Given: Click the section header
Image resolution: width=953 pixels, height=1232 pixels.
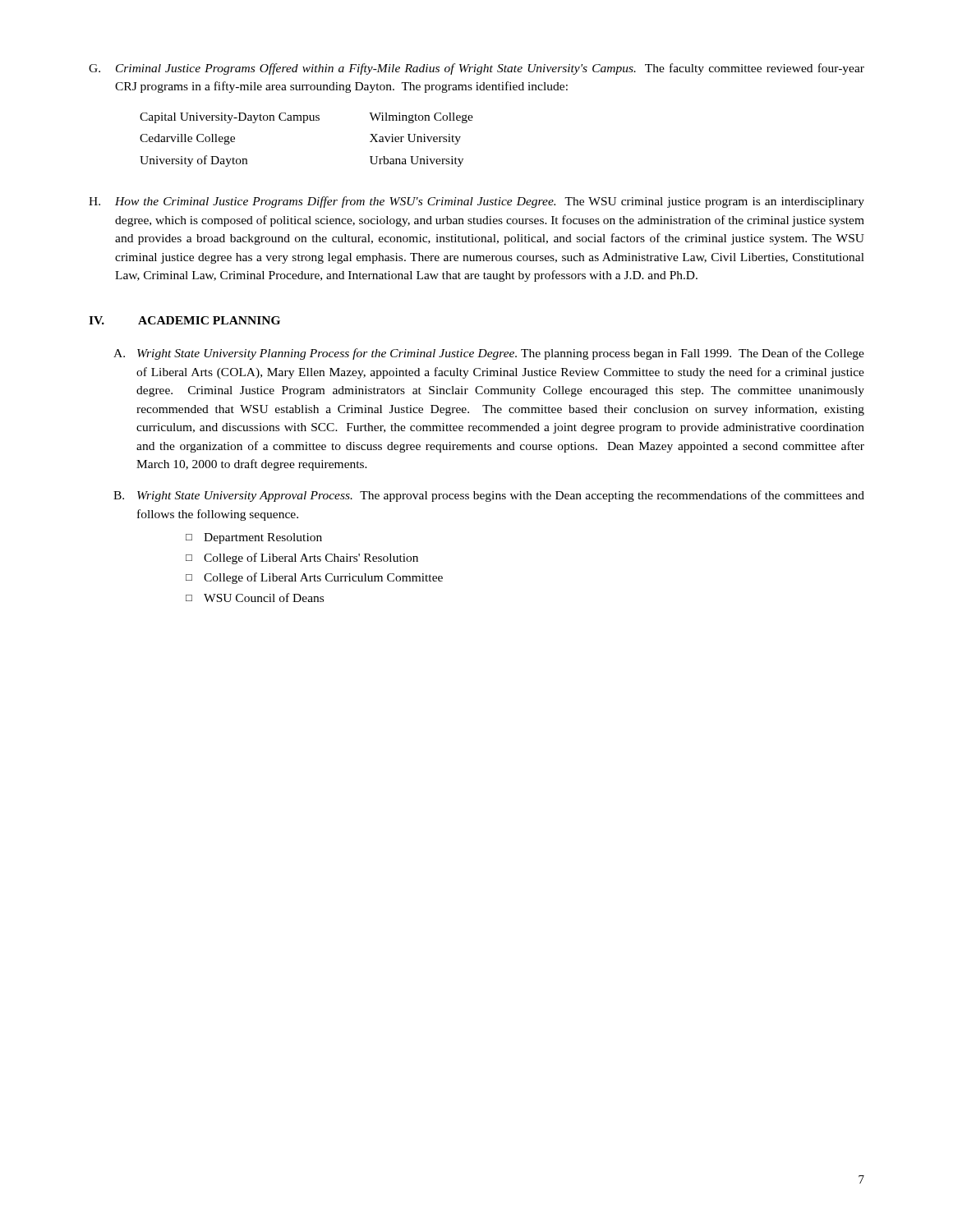Looking at the screenshot, I should tap(185, 320).
